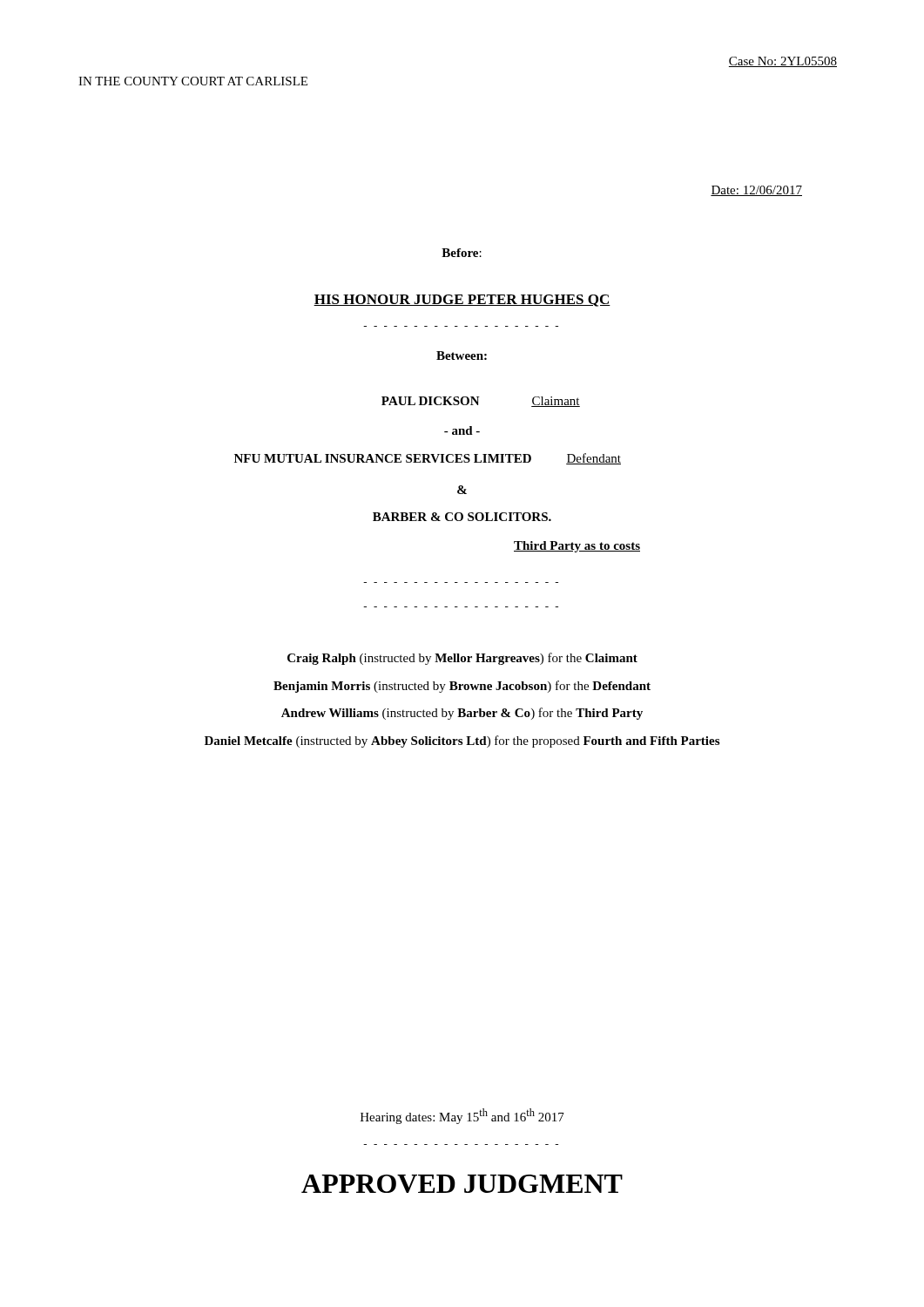Select the section header that reads "HIS HONOUR JUDGE PETER"
Viewport: 924px width, 1307px height.
462,299
